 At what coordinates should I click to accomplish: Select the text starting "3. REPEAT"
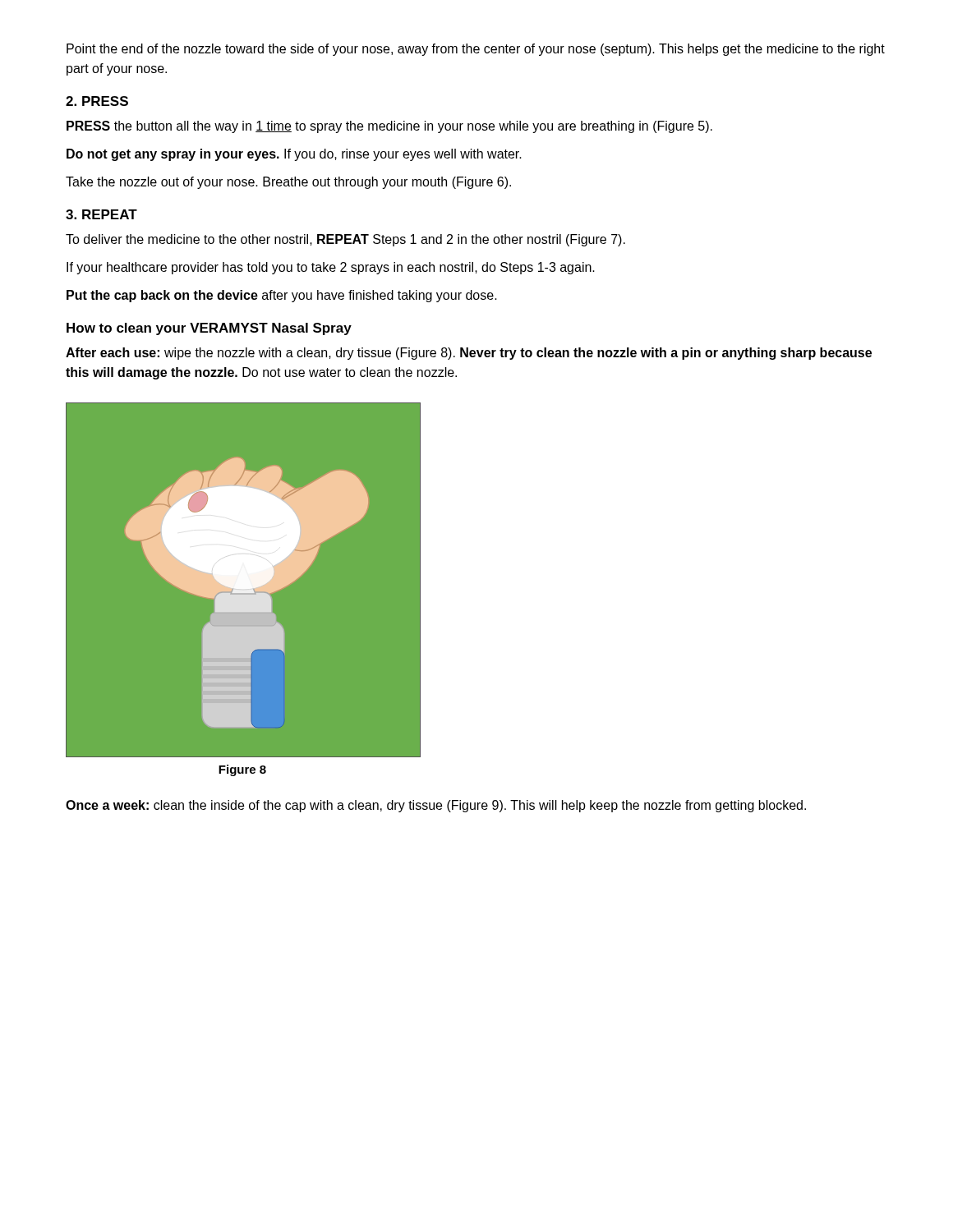click(101, 215)
